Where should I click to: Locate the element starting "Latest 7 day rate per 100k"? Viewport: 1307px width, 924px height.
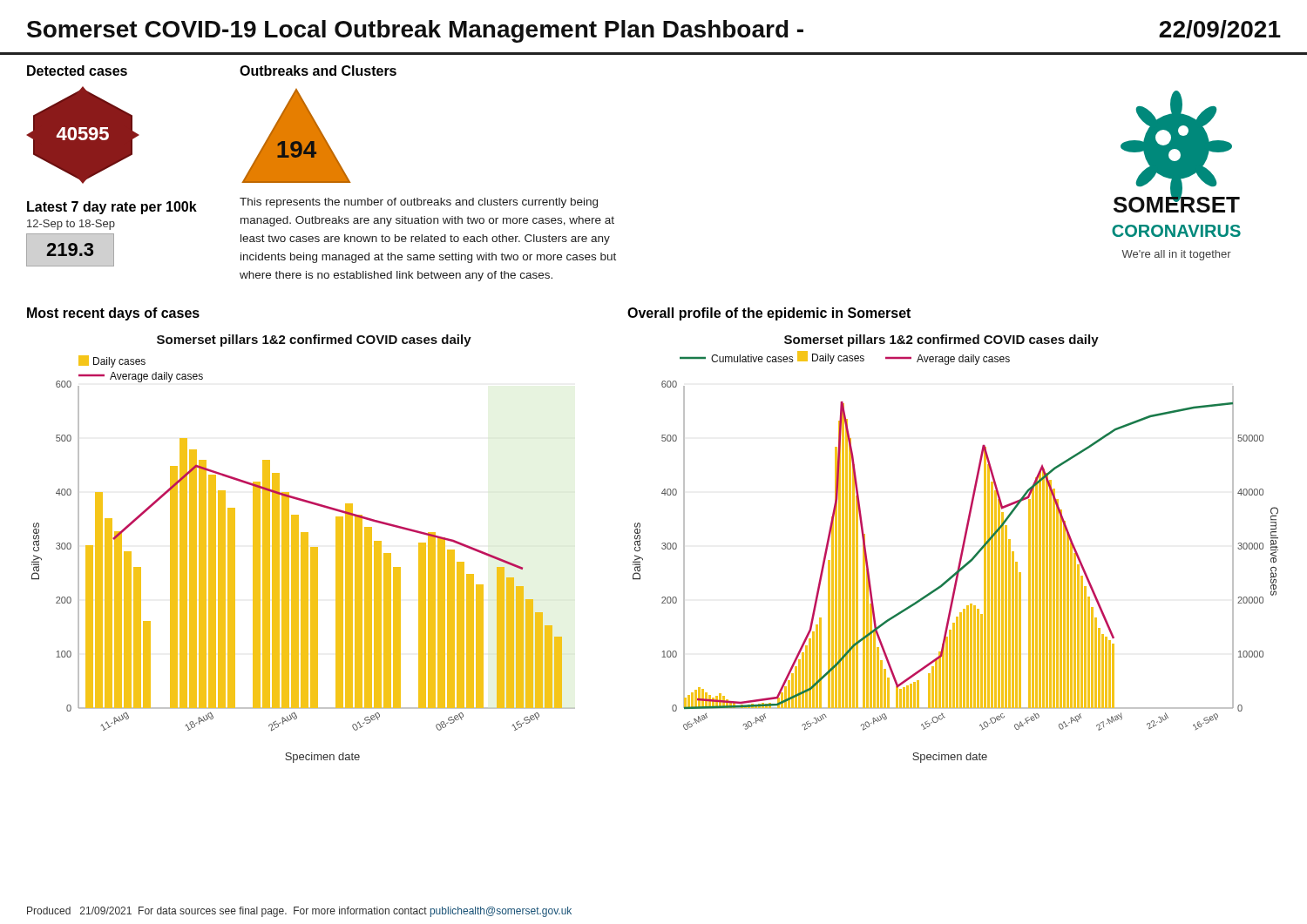pyautogui.click(x=111, y=207)
